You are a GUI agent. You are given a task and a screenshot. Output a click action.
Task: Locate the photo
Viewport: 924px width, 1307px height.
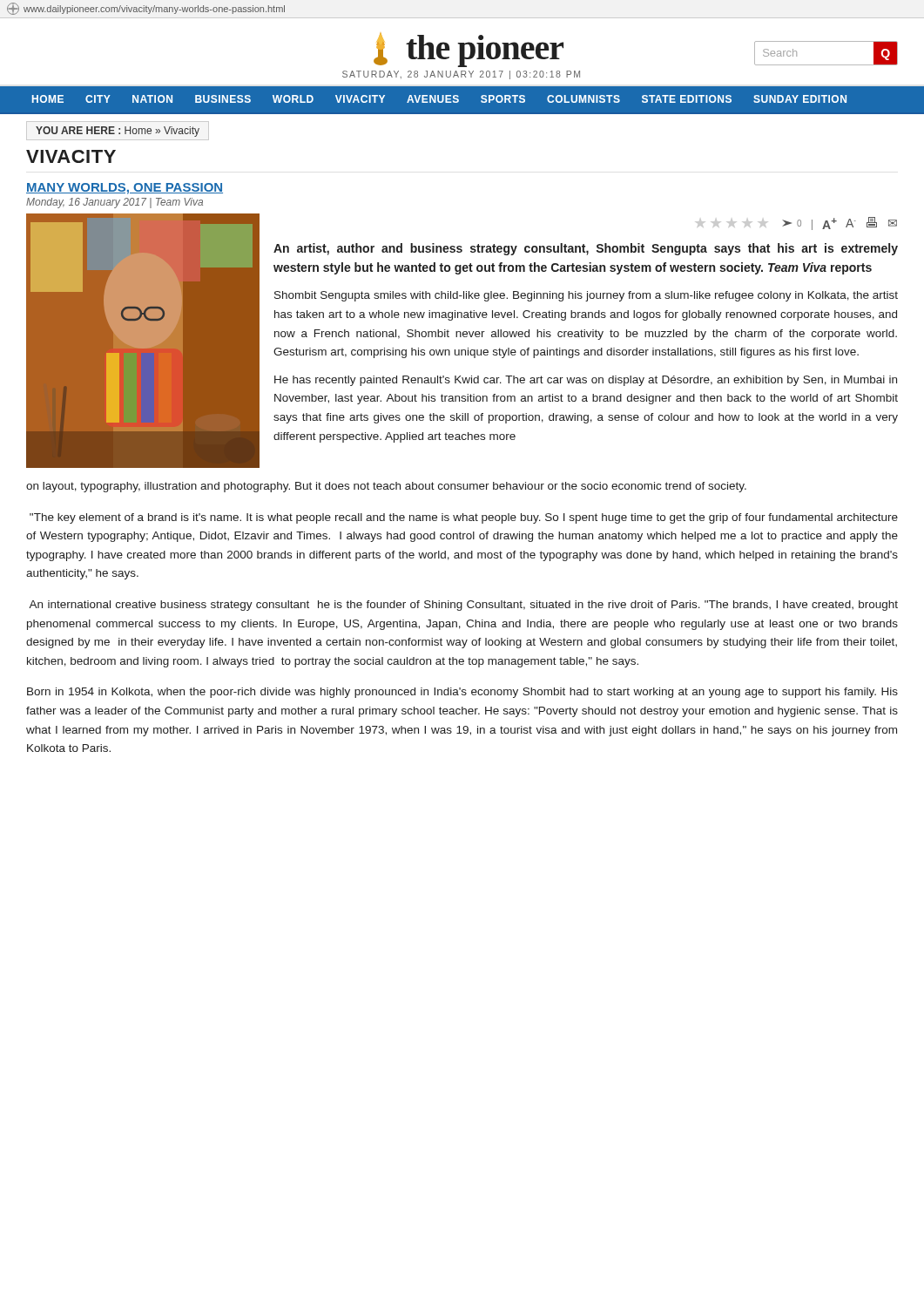(x=143, y=341)
